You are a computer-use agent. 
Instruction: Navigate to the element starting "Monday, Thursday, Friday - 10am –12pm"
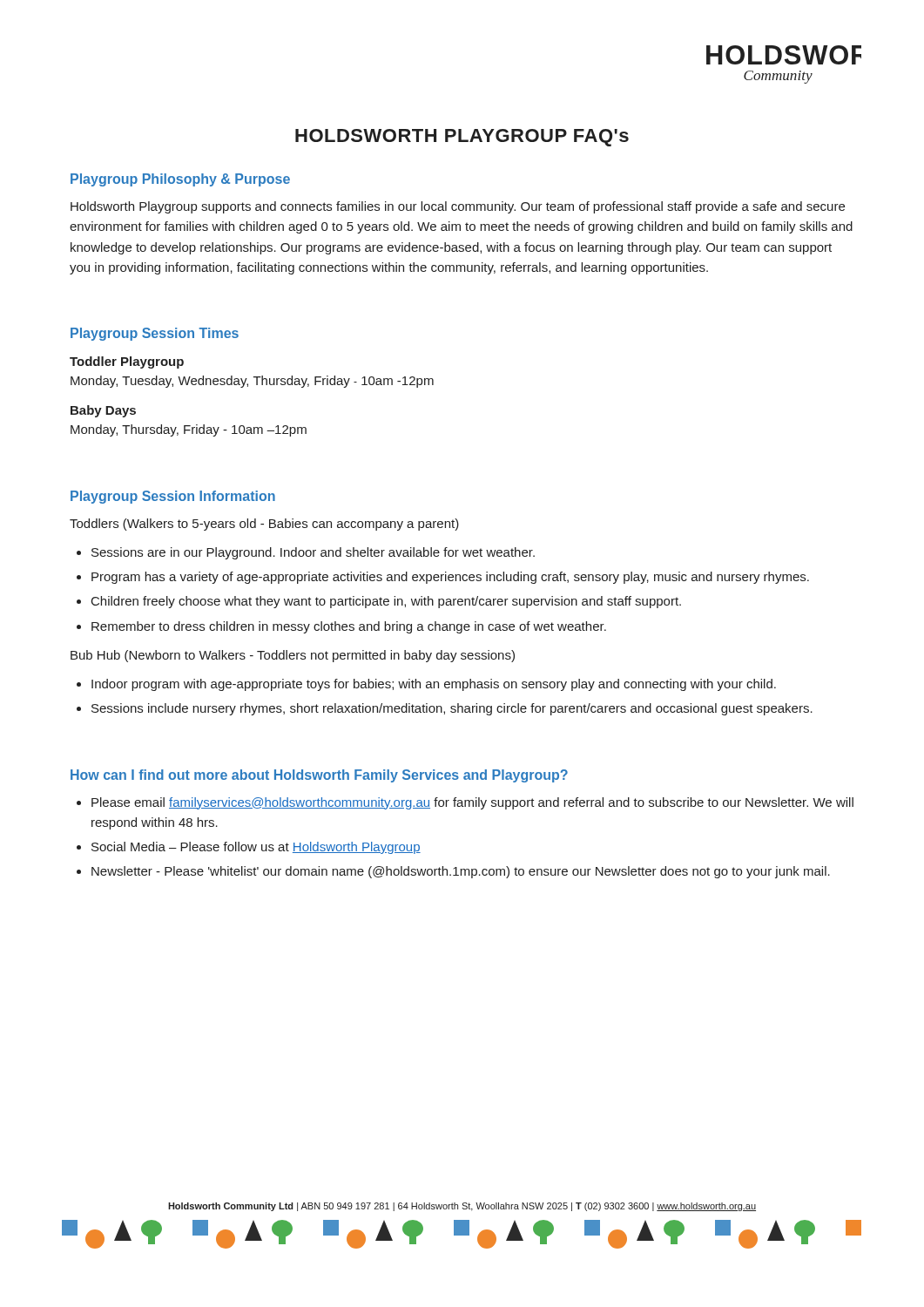tap(188, 429)
